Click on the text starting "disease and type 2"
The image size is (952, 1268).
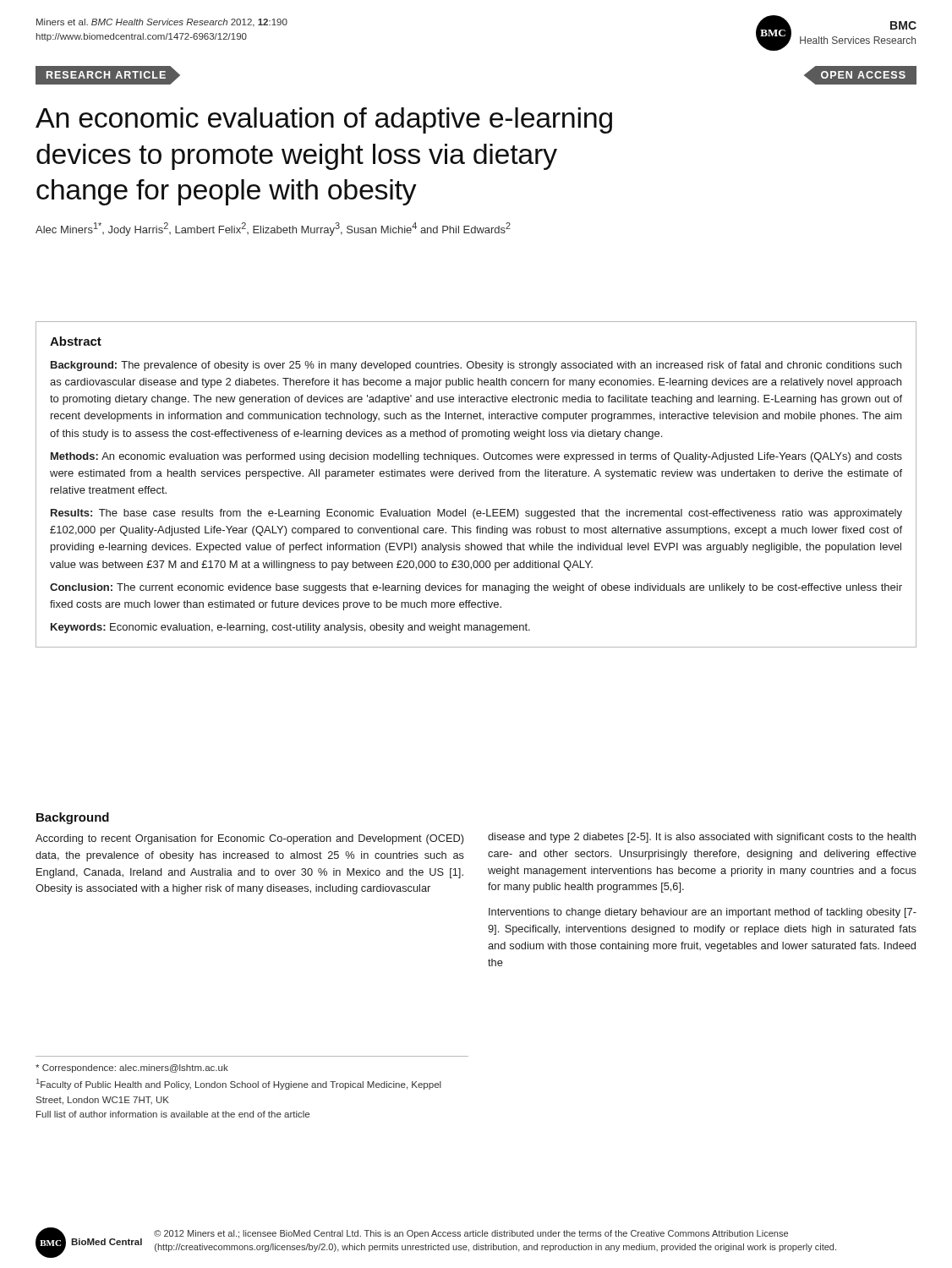[702, 862]
